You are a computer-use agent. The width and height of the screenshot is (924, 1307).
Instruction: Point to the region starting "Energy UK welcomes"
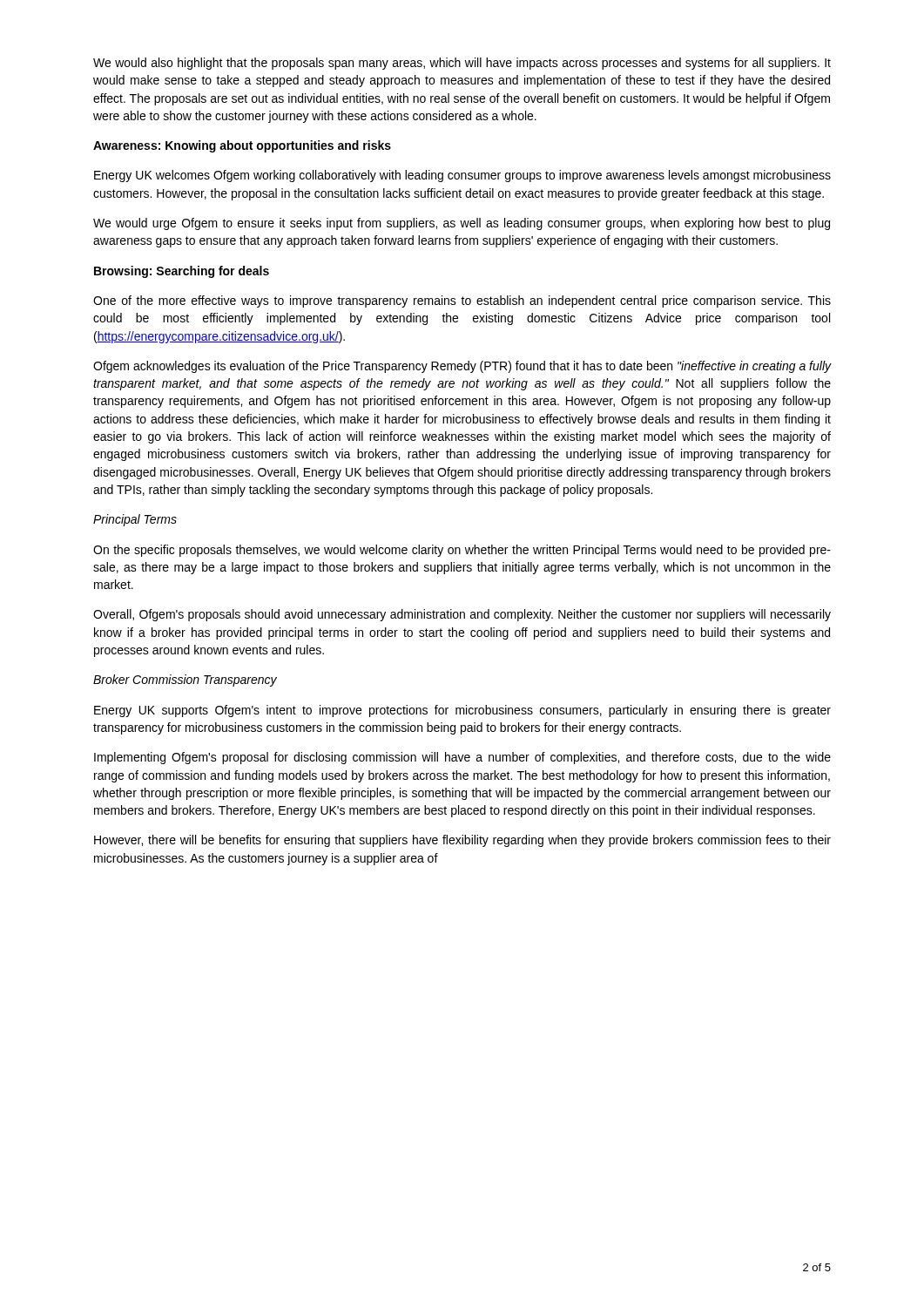tap(462, 184)
